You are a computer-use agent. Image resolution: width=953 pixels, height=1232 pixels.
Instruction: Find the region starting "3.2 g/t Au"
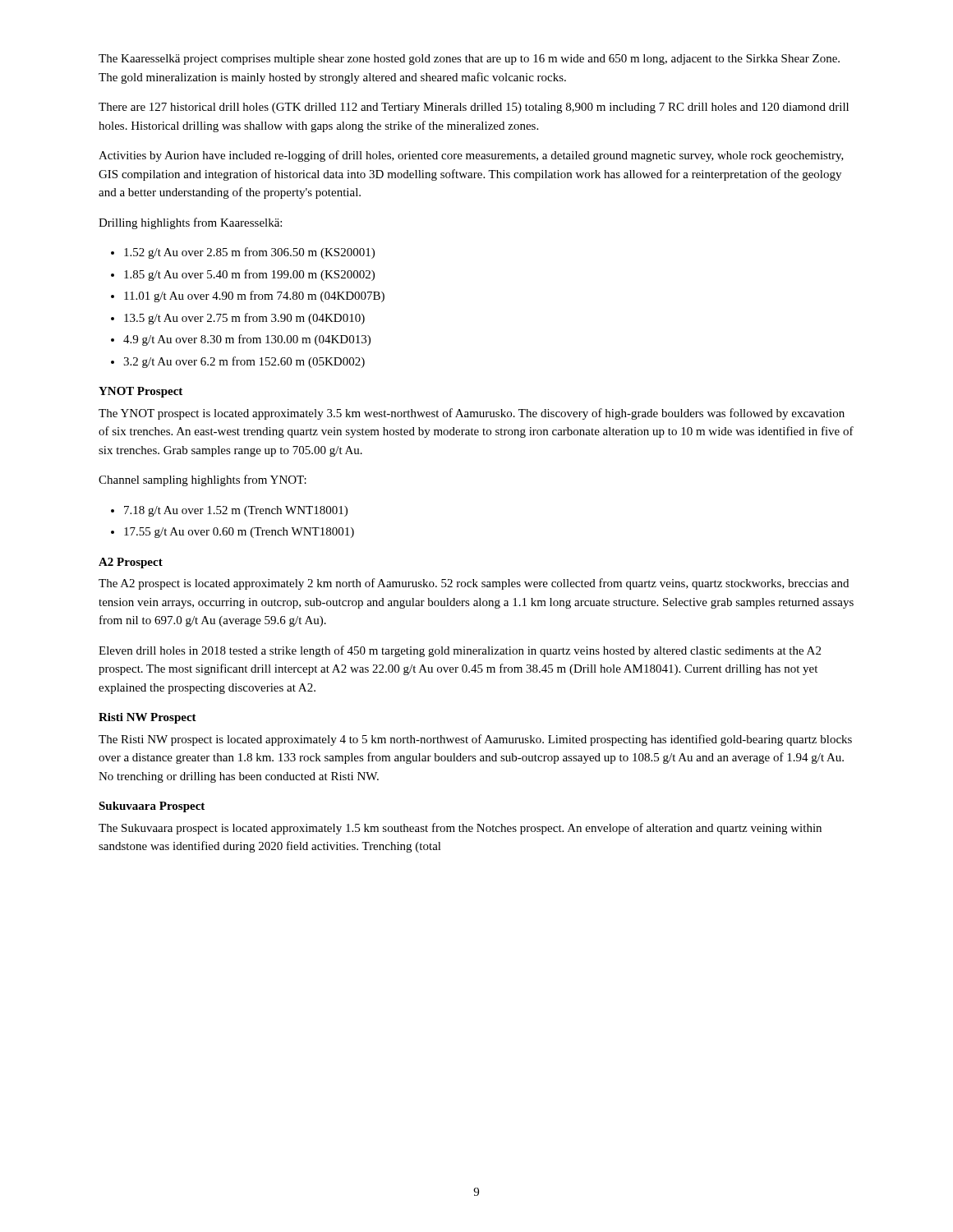[244, 361]
